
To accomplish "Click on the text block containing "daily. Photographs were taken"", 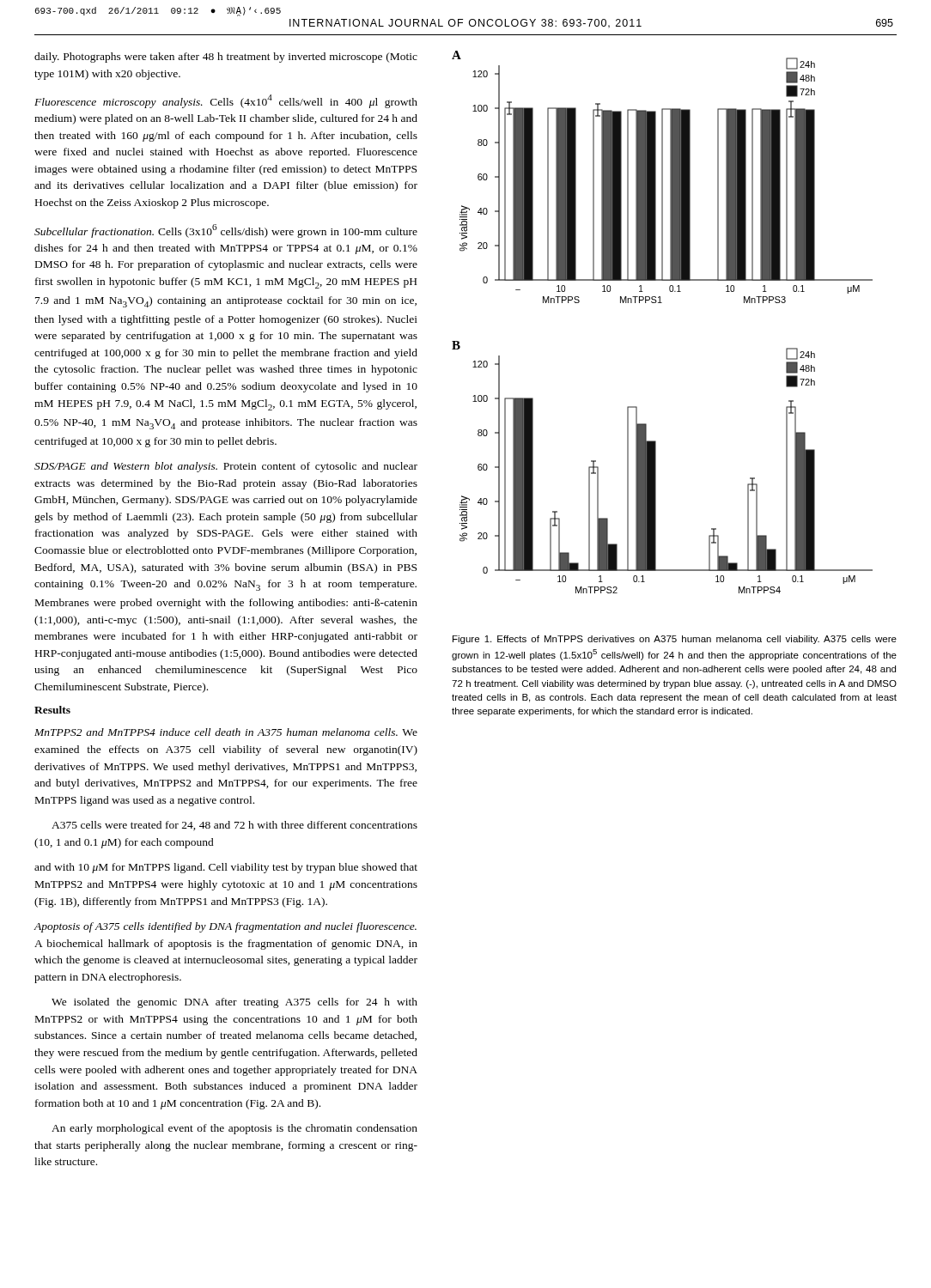I will point(226,65).
